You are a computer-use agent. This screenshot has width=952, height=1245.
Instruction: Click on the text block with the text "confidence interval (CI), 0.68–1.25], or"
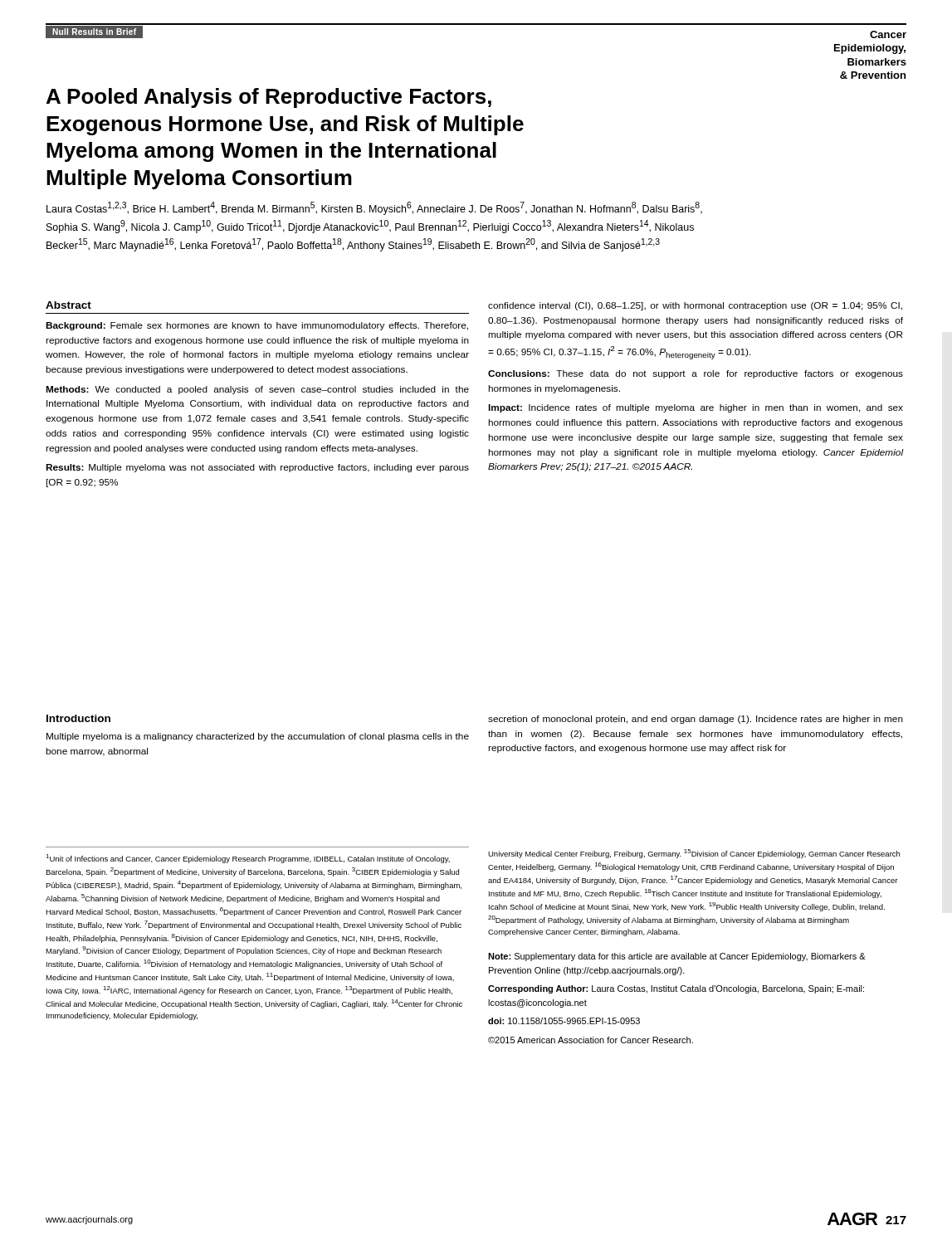pyautogui.click(x=696, y=387)
